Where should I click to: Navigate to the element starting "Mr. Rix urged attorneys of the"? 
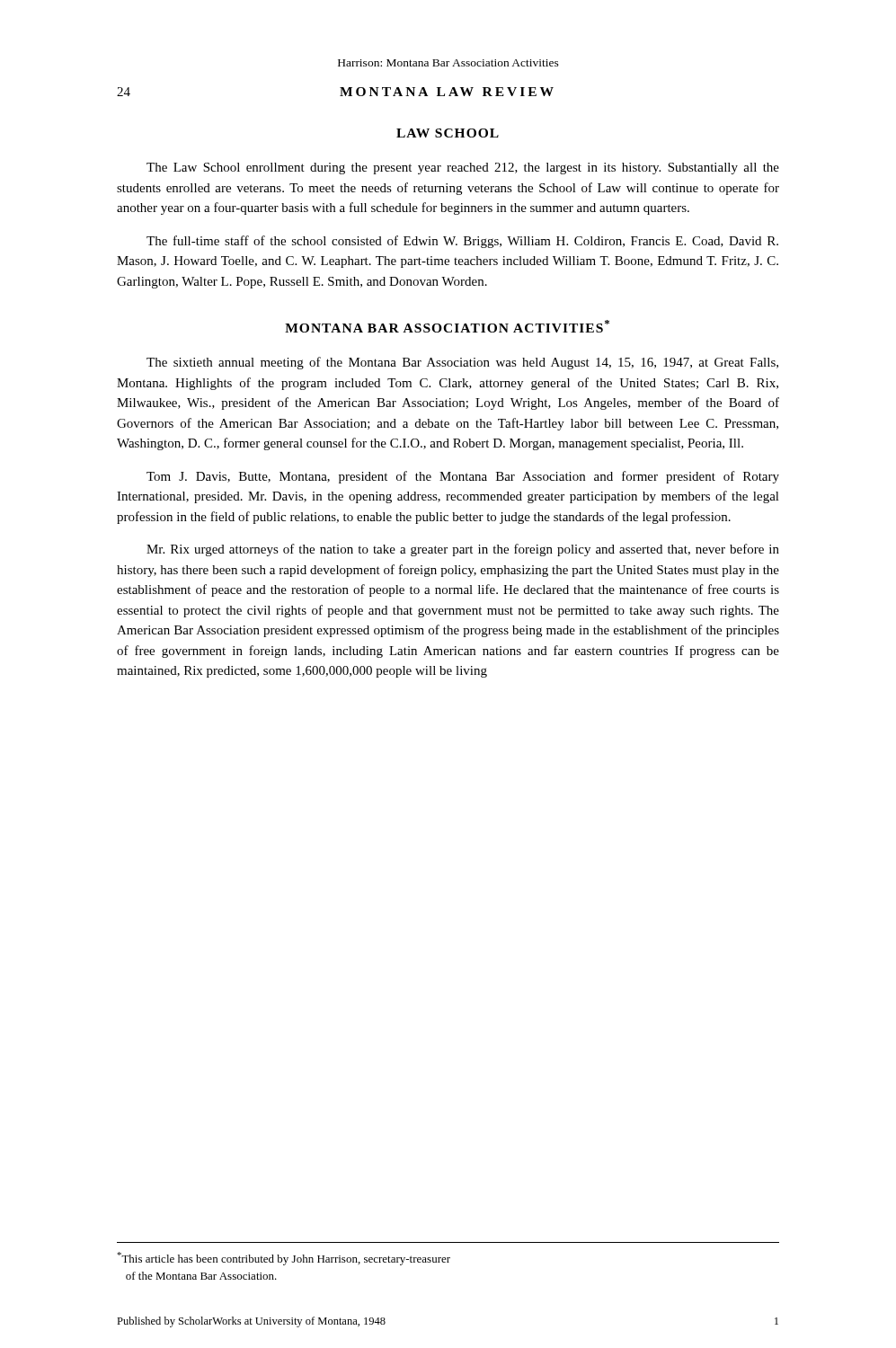[448, 610]
